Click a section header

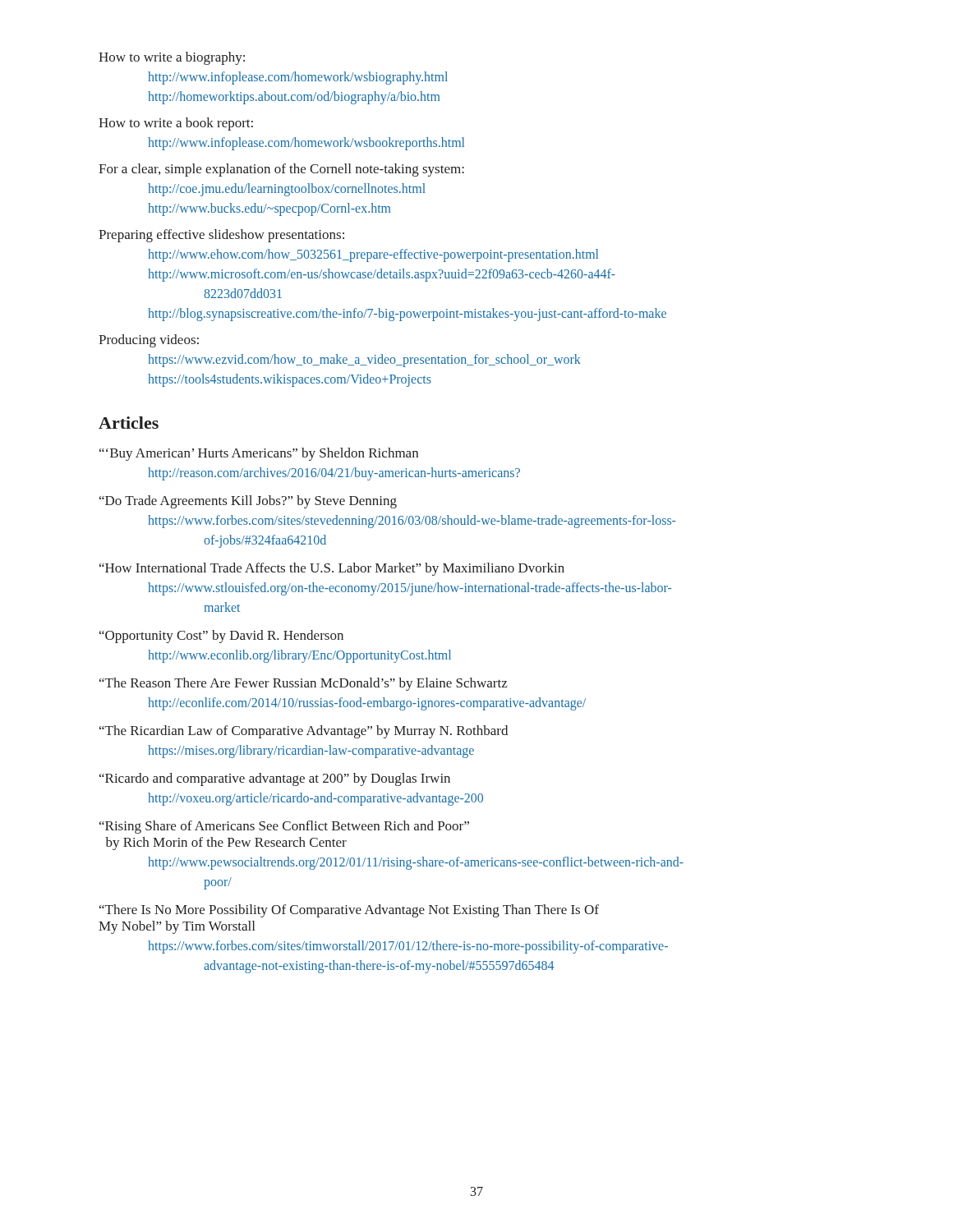click(129, 423)
